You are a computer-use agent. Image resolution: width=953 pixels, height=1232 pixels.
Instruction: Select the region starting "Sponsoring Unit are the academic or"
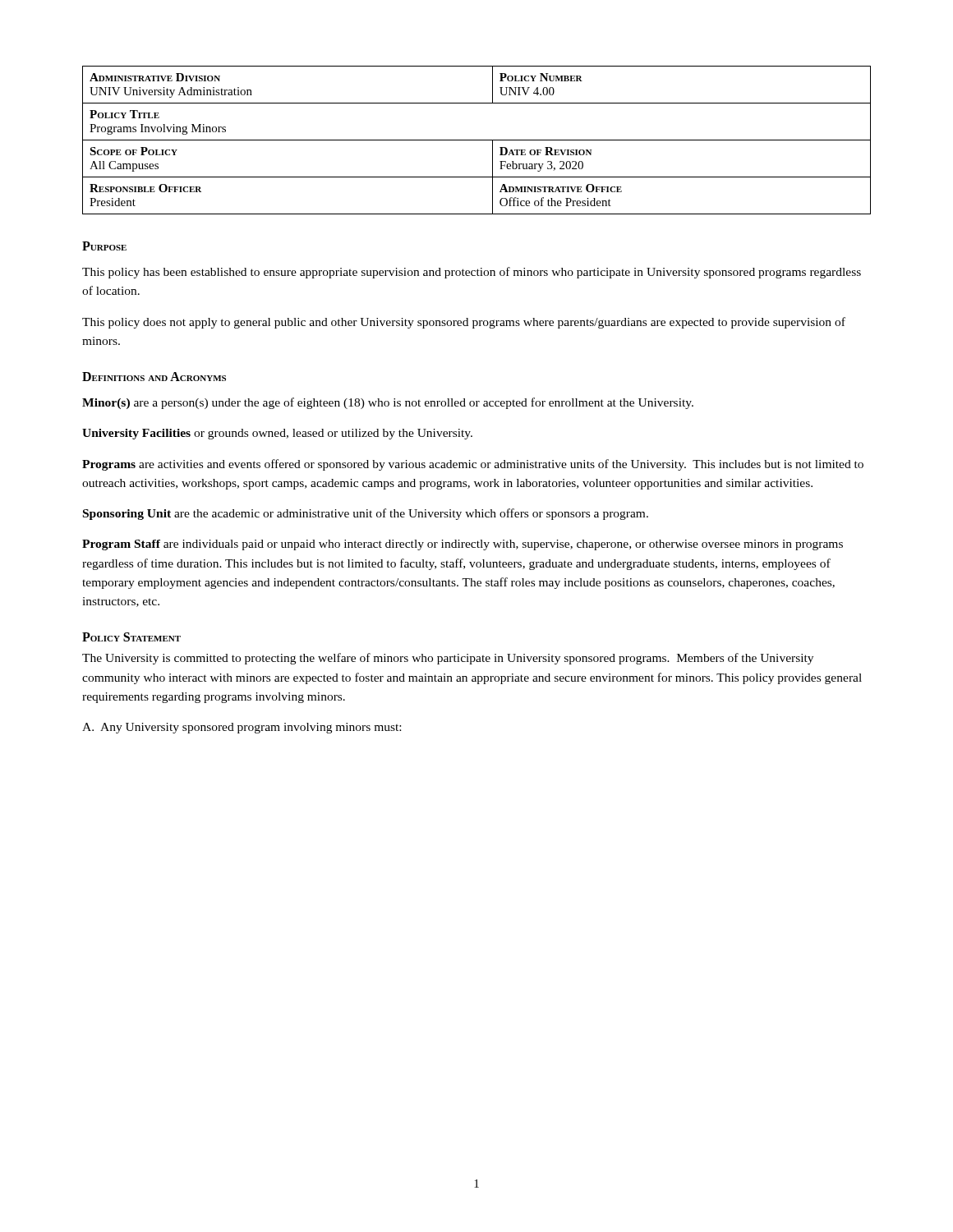[x=365, y=513]
